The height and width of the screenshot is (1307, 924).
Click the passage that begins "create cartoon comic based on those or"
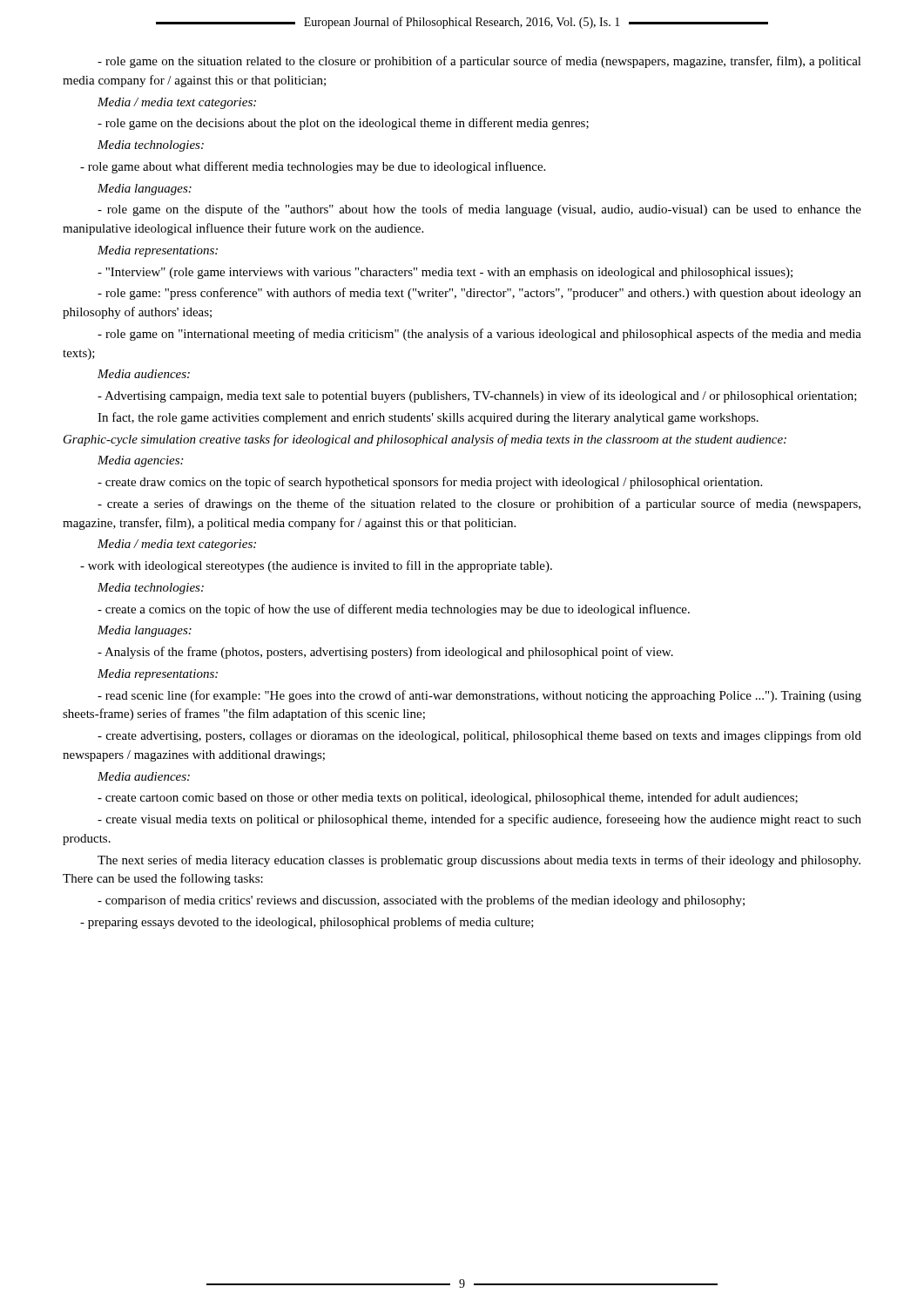[x=462, y=798]
